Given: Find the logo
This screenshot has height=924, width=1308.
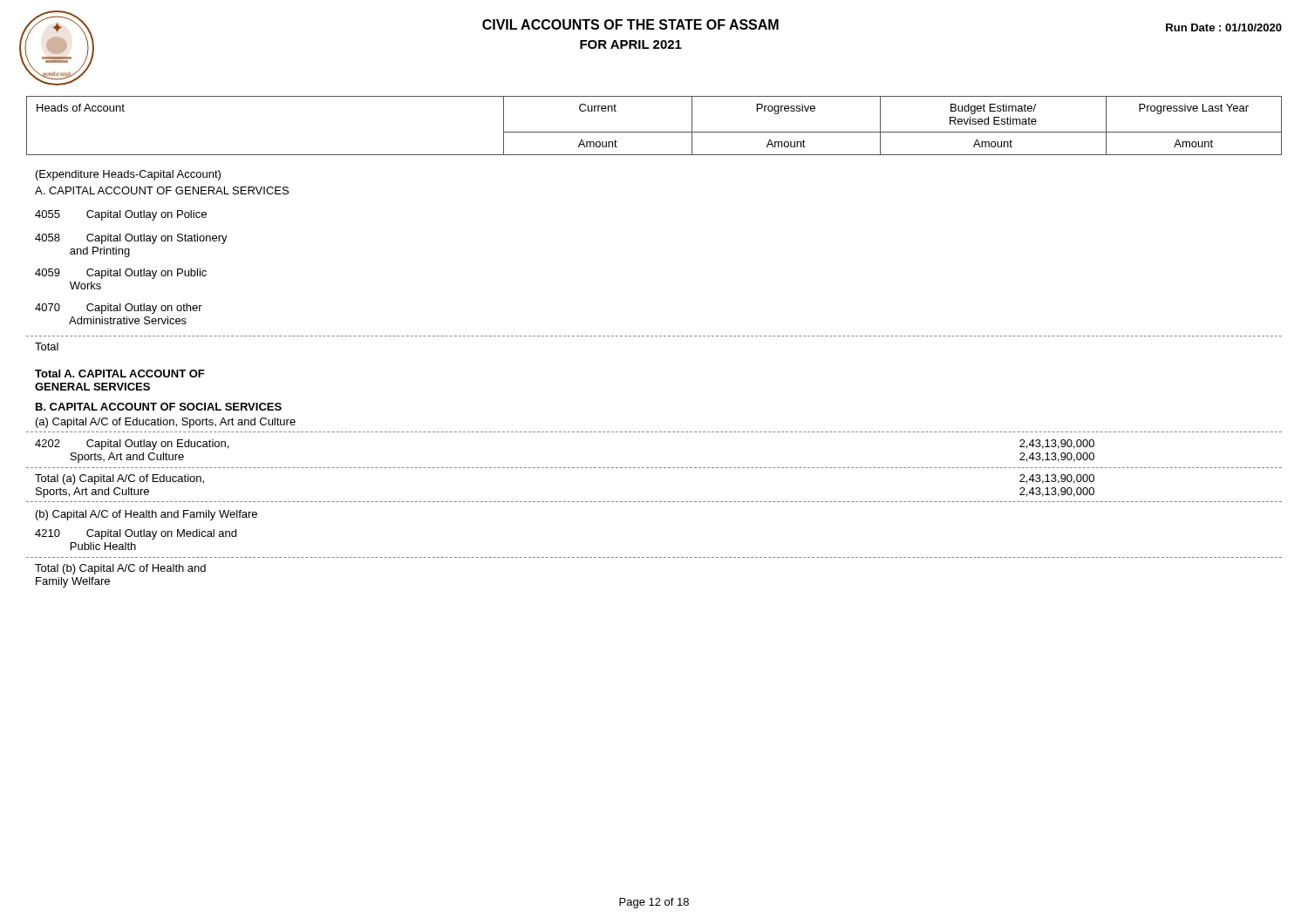Looking at the screenshot, I should click(57, 48).
